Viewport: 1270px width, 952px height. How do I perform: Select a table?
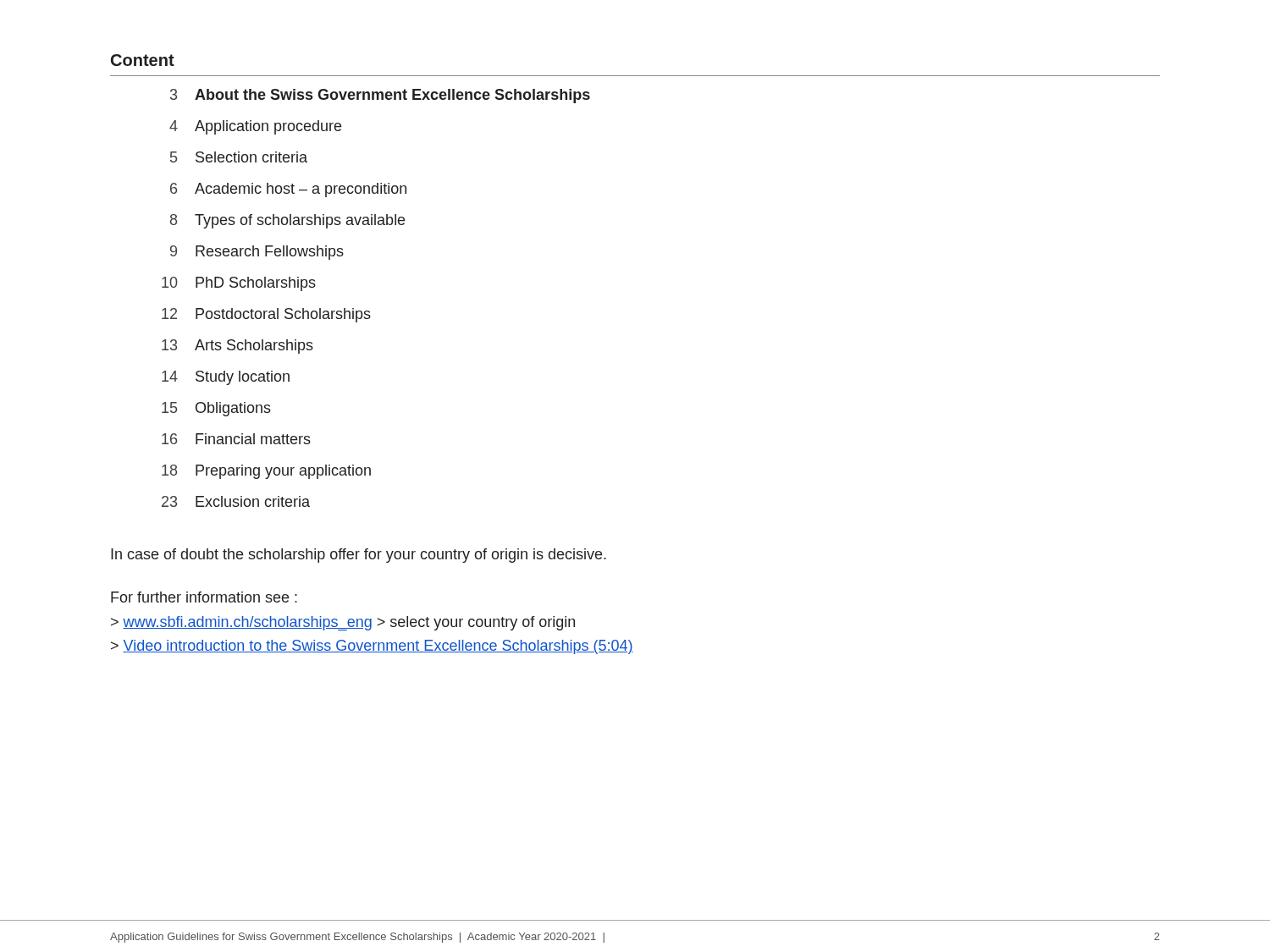tap(635, 299)
